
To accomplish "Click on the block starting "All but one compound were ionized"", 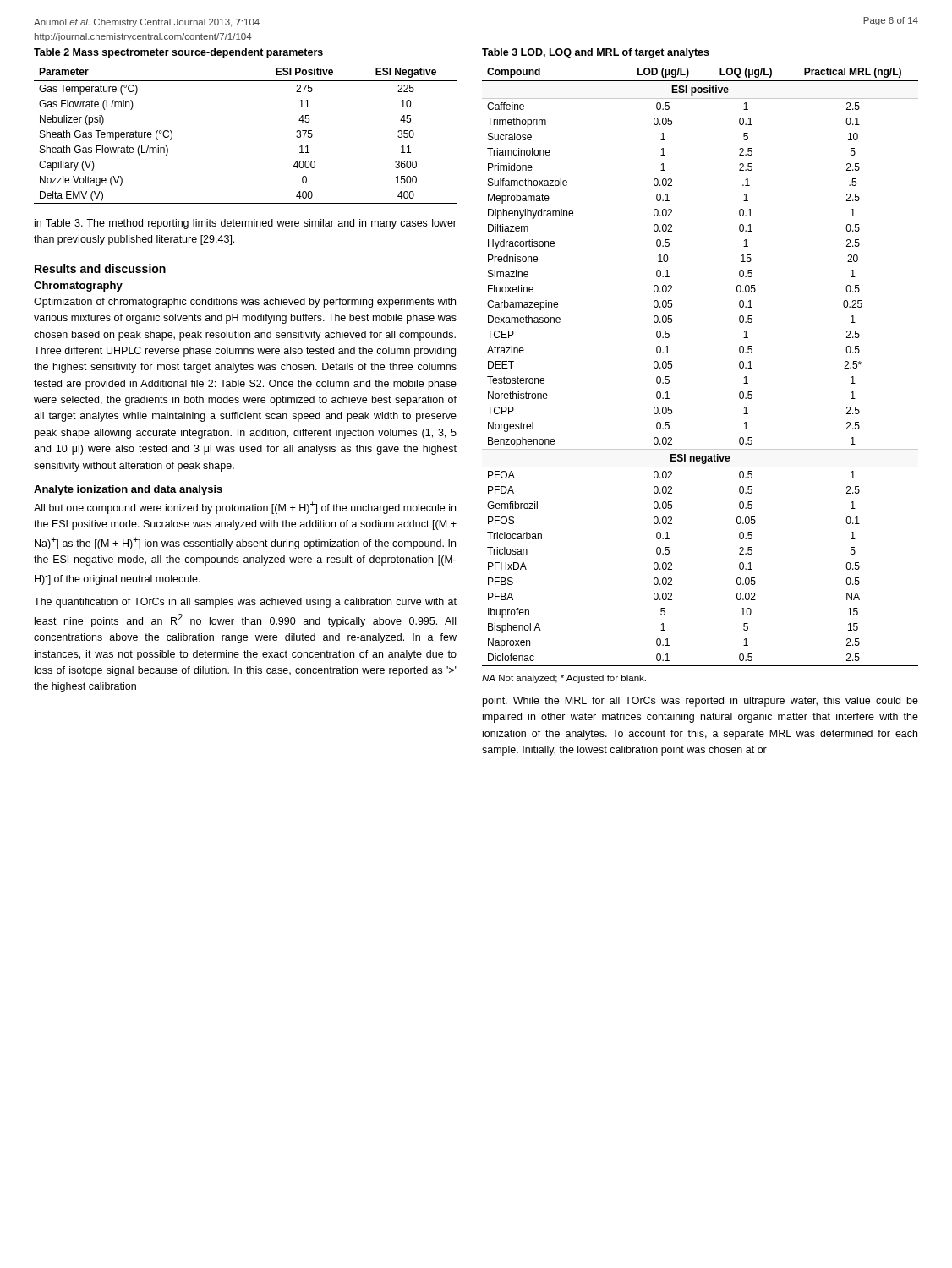I will click(245, 542).
